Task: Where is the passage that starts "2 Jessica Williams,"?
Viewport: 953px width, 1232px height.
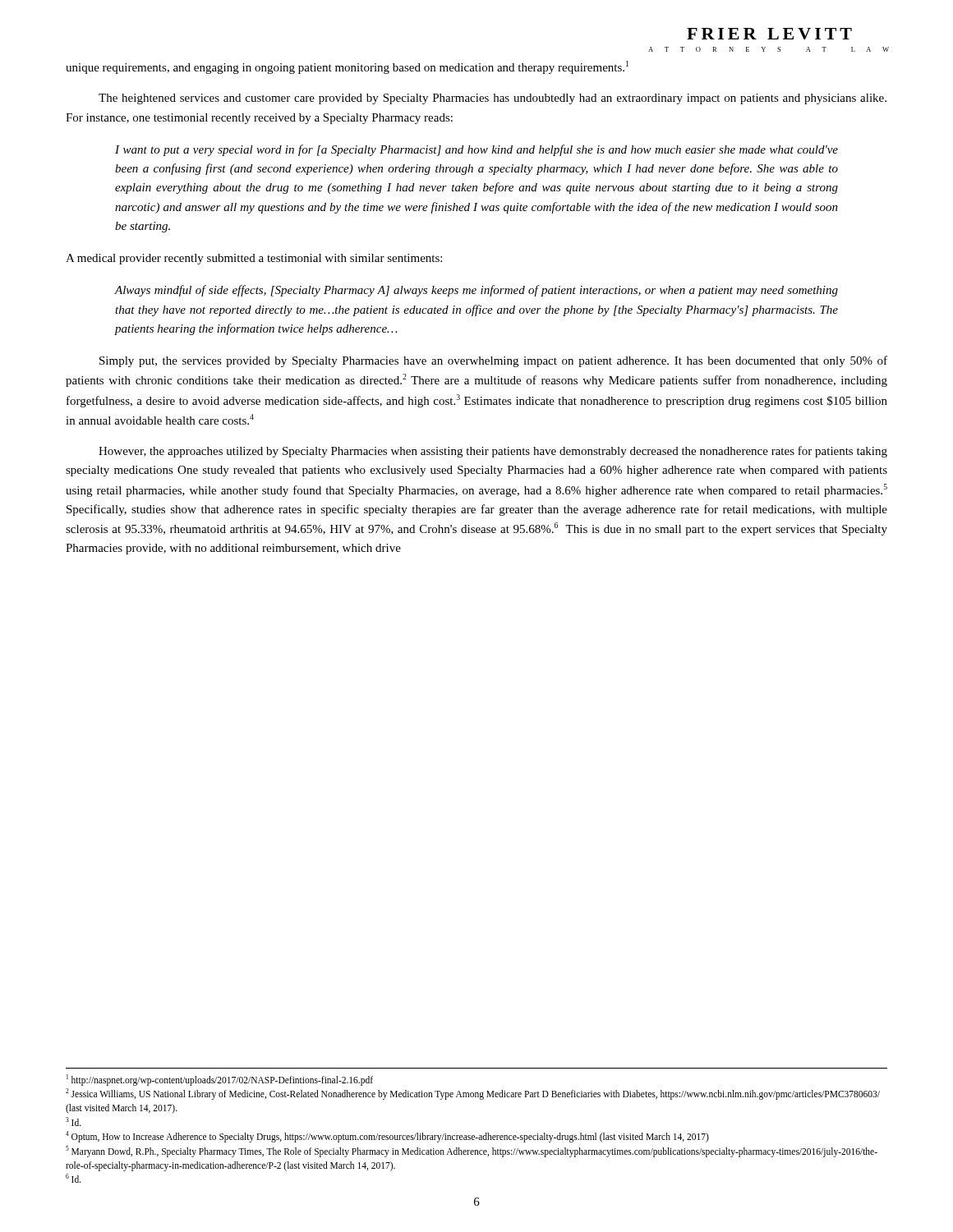Action: pos(473,1100)
